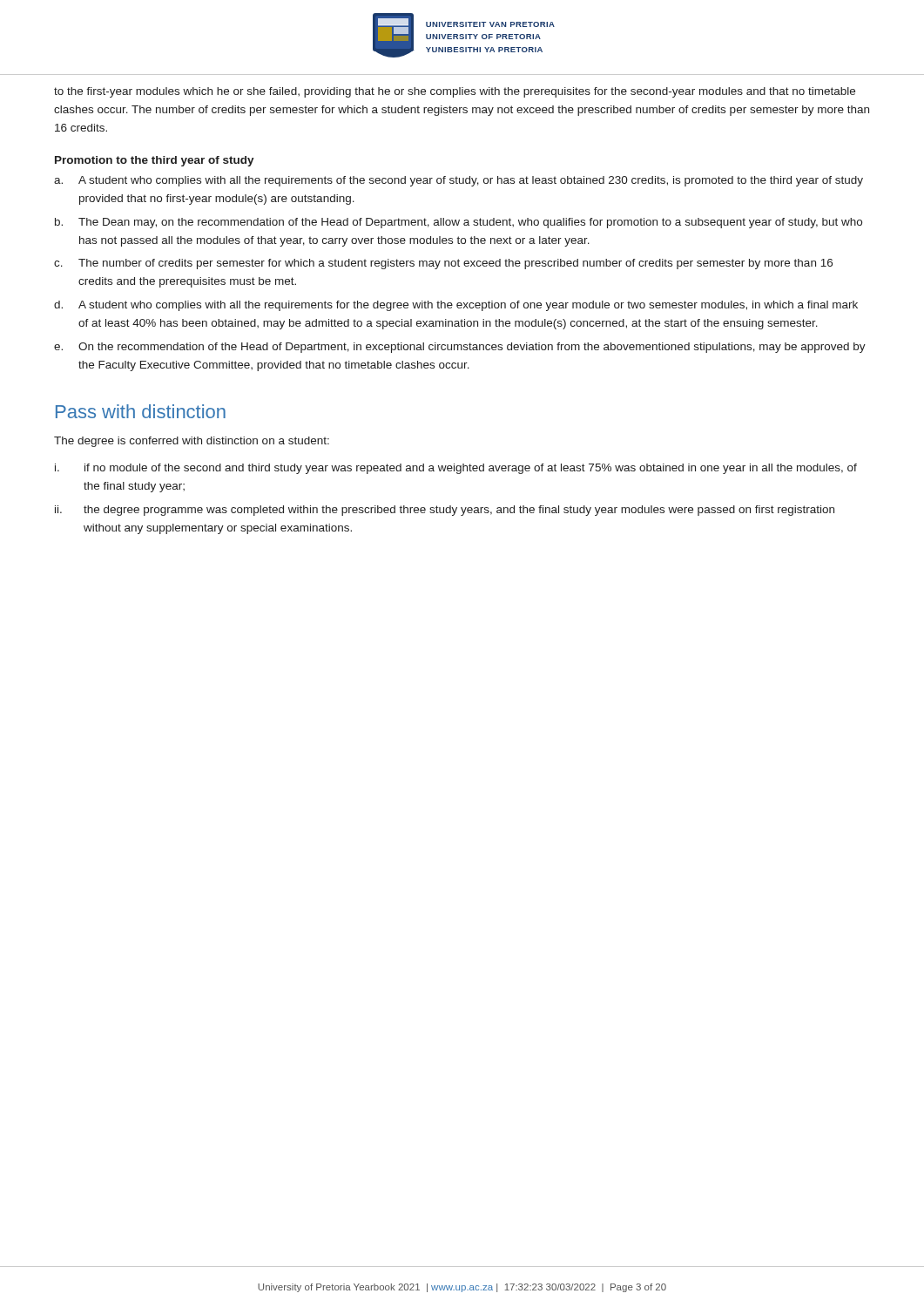This screenshot has height=1307, width=924.
Task: Find the list item containing "ii. the degree"
Action: pos(462,519)
